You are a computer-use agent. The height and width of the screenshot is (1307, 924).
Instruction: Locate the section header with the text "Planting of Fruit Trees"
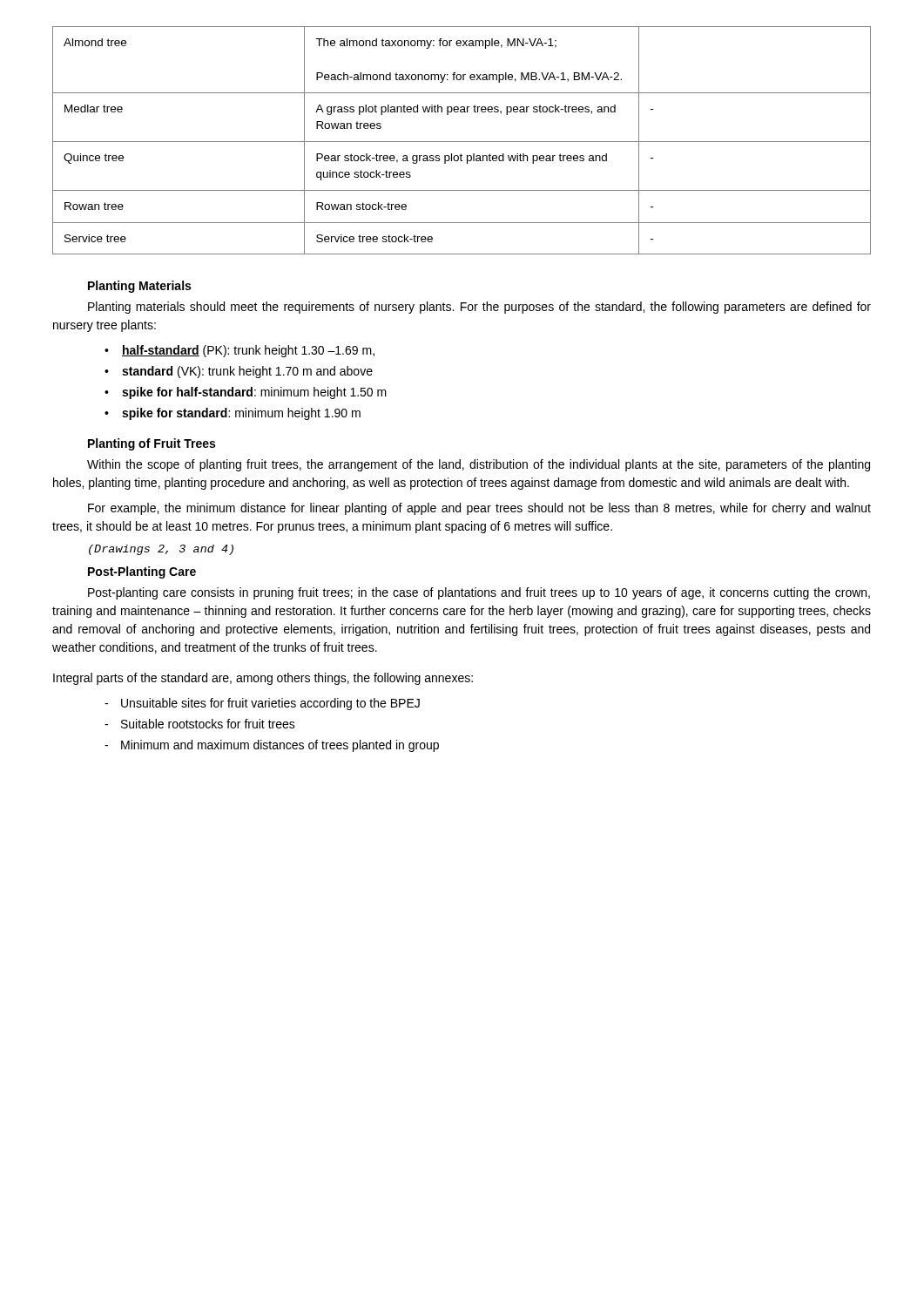coord(151,444)
